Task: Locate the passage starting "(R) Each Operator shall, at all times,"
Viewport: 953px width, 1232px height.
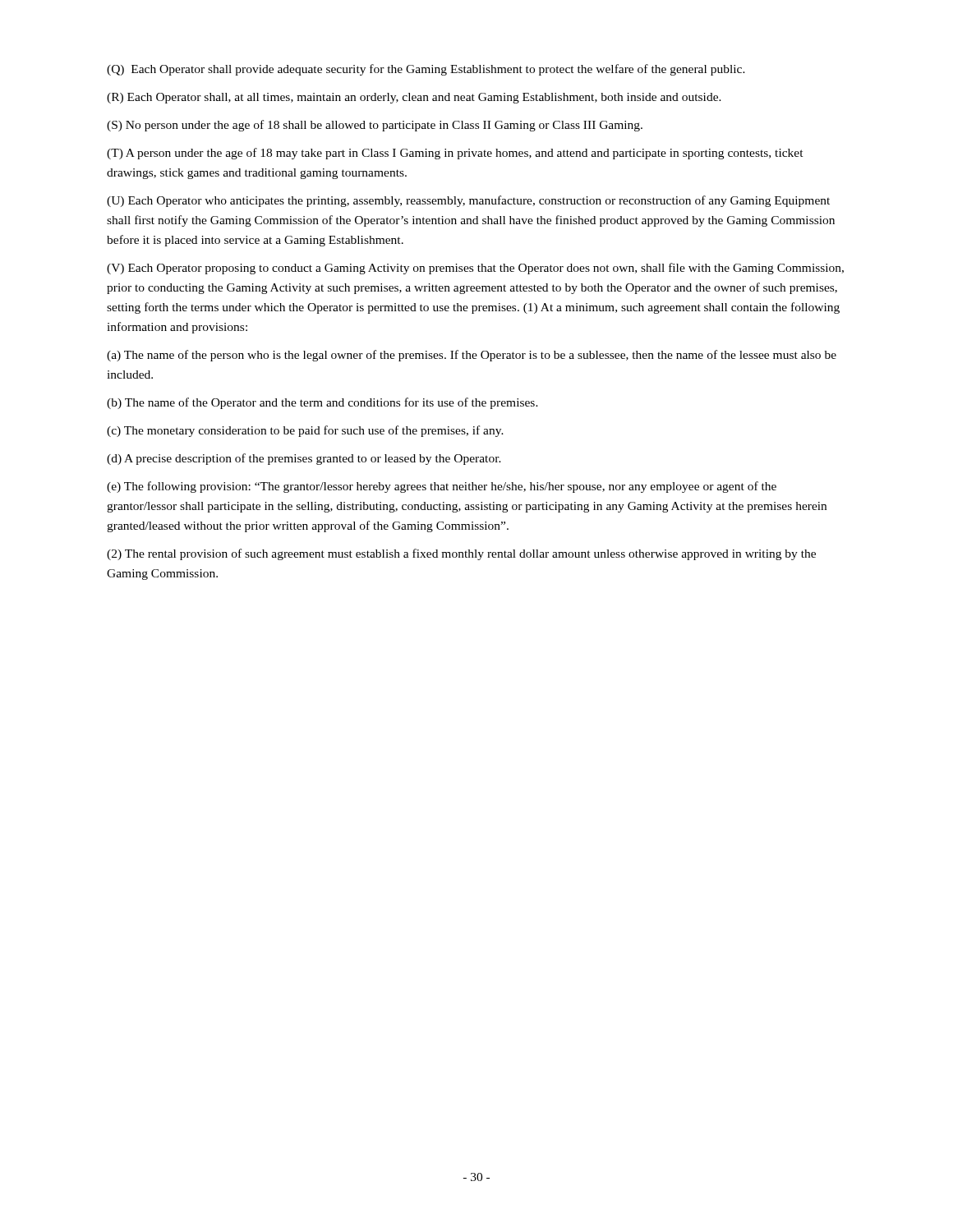Action: coord(414,97)
